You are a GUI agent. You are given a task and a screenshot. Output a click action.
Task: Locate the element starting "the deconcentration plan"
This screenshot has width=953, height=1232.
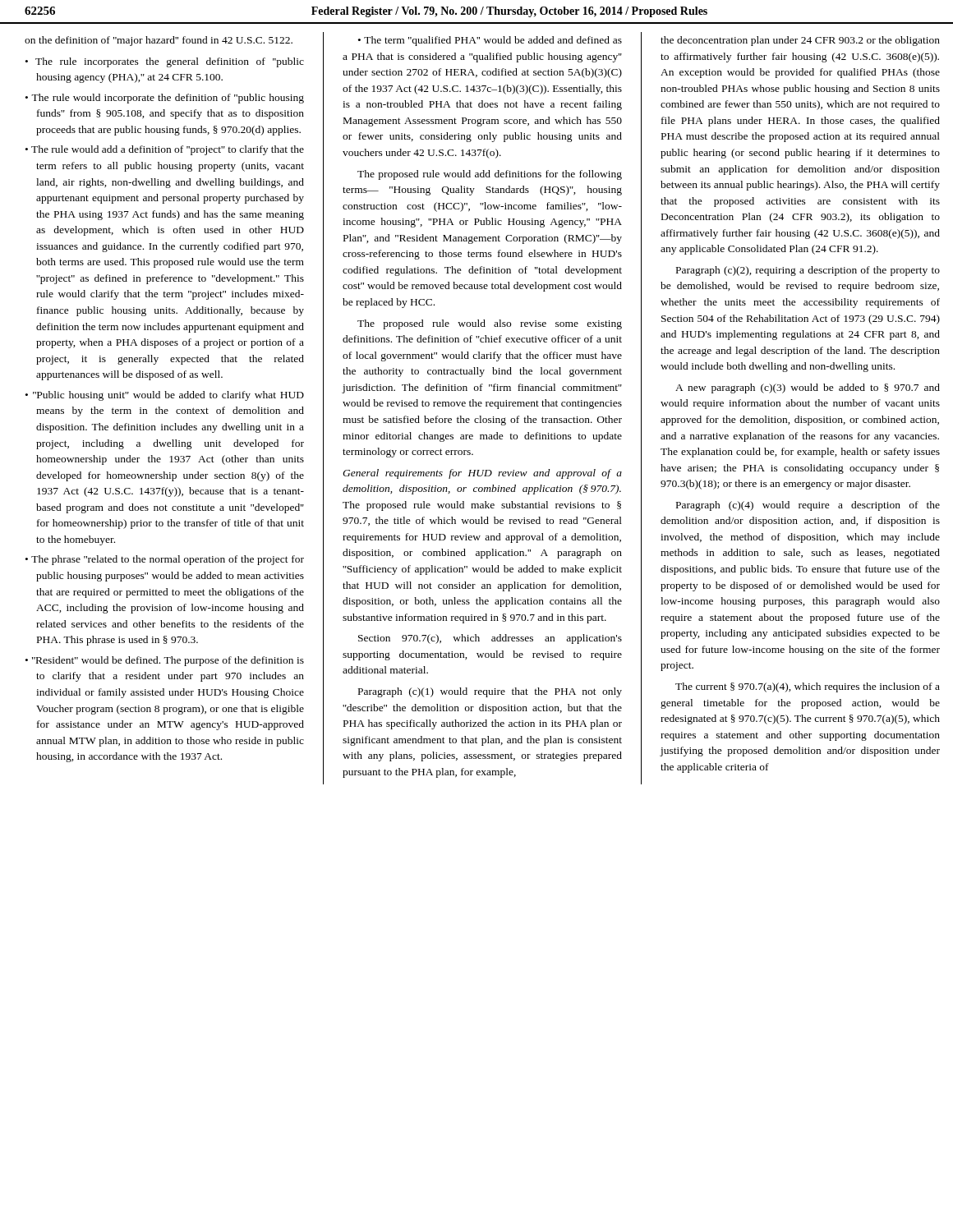pos(800,145)
